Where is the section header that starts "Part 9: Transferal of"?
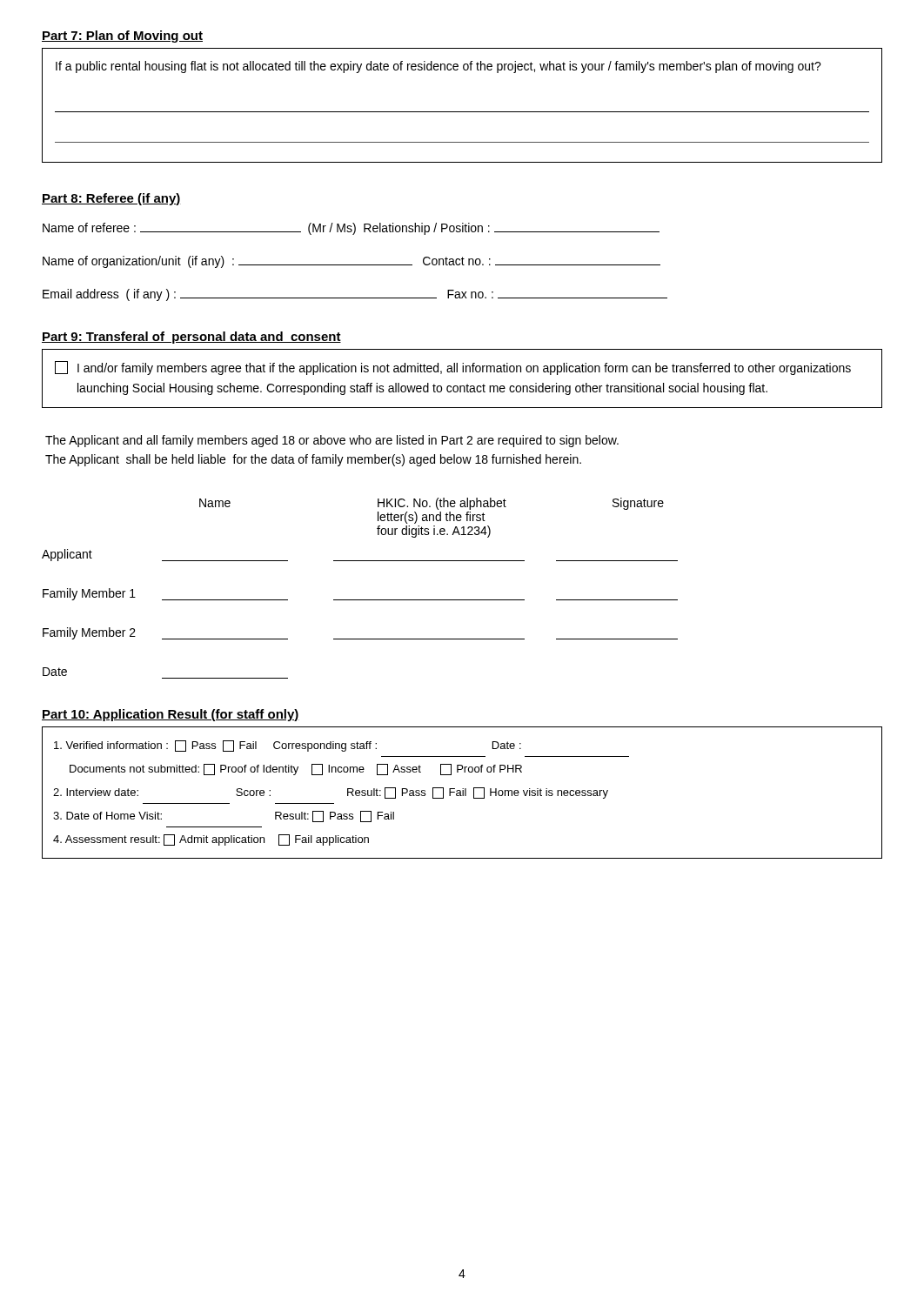 tap(191, 336)
